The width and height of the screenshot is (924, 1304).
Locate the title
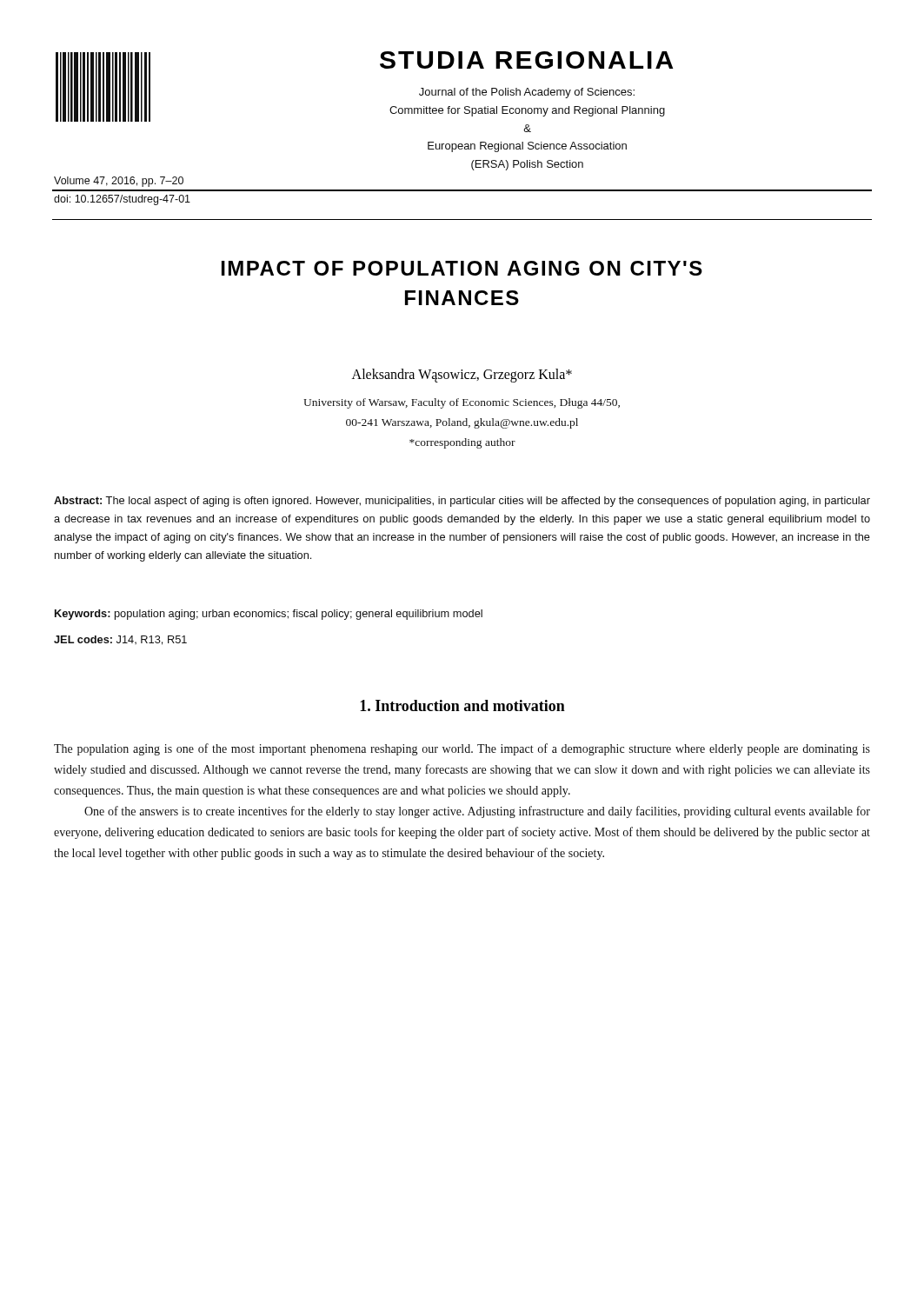point(462,283)
